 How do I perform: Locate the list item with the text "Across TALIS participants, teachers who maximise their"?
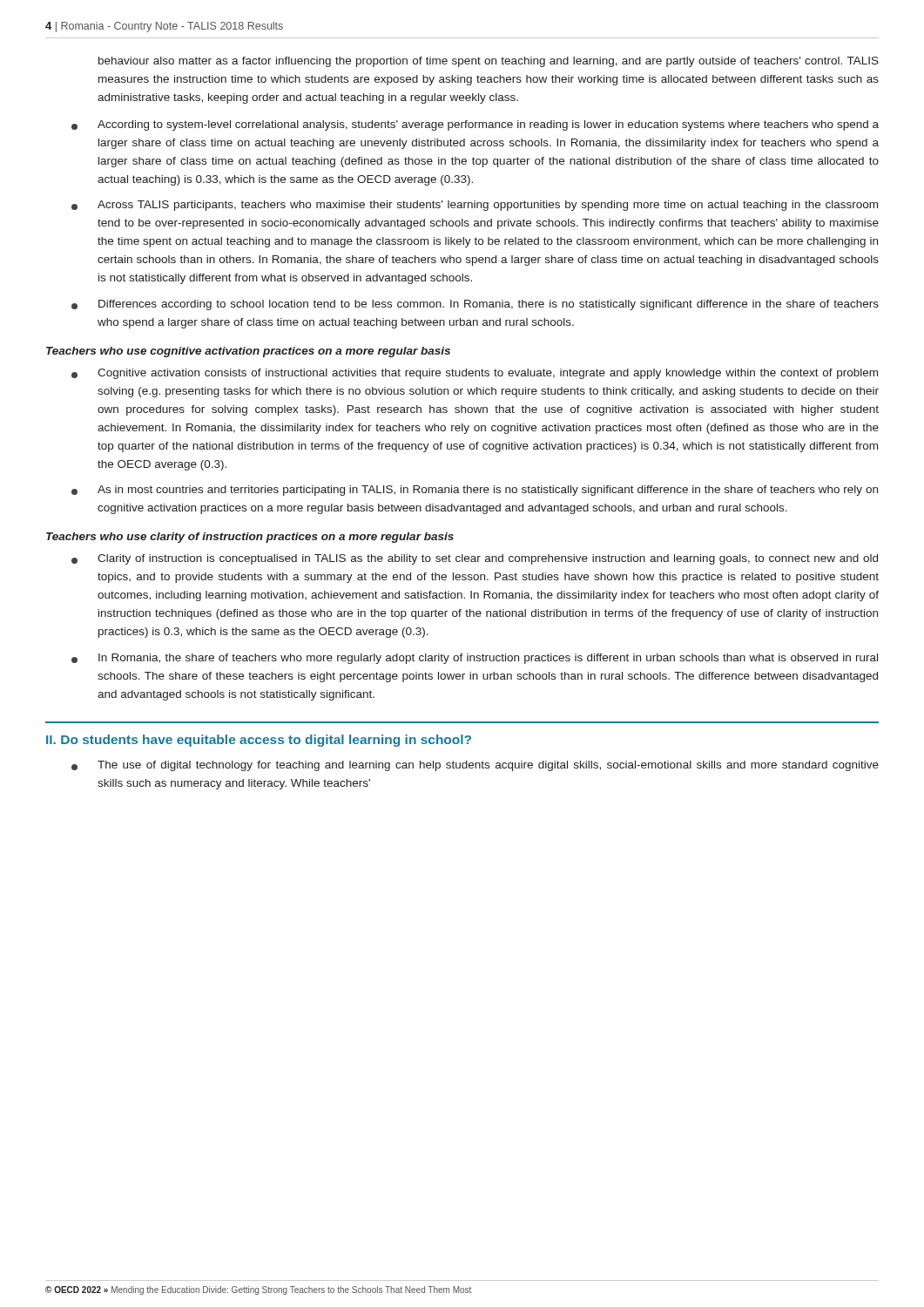point(475,242)
